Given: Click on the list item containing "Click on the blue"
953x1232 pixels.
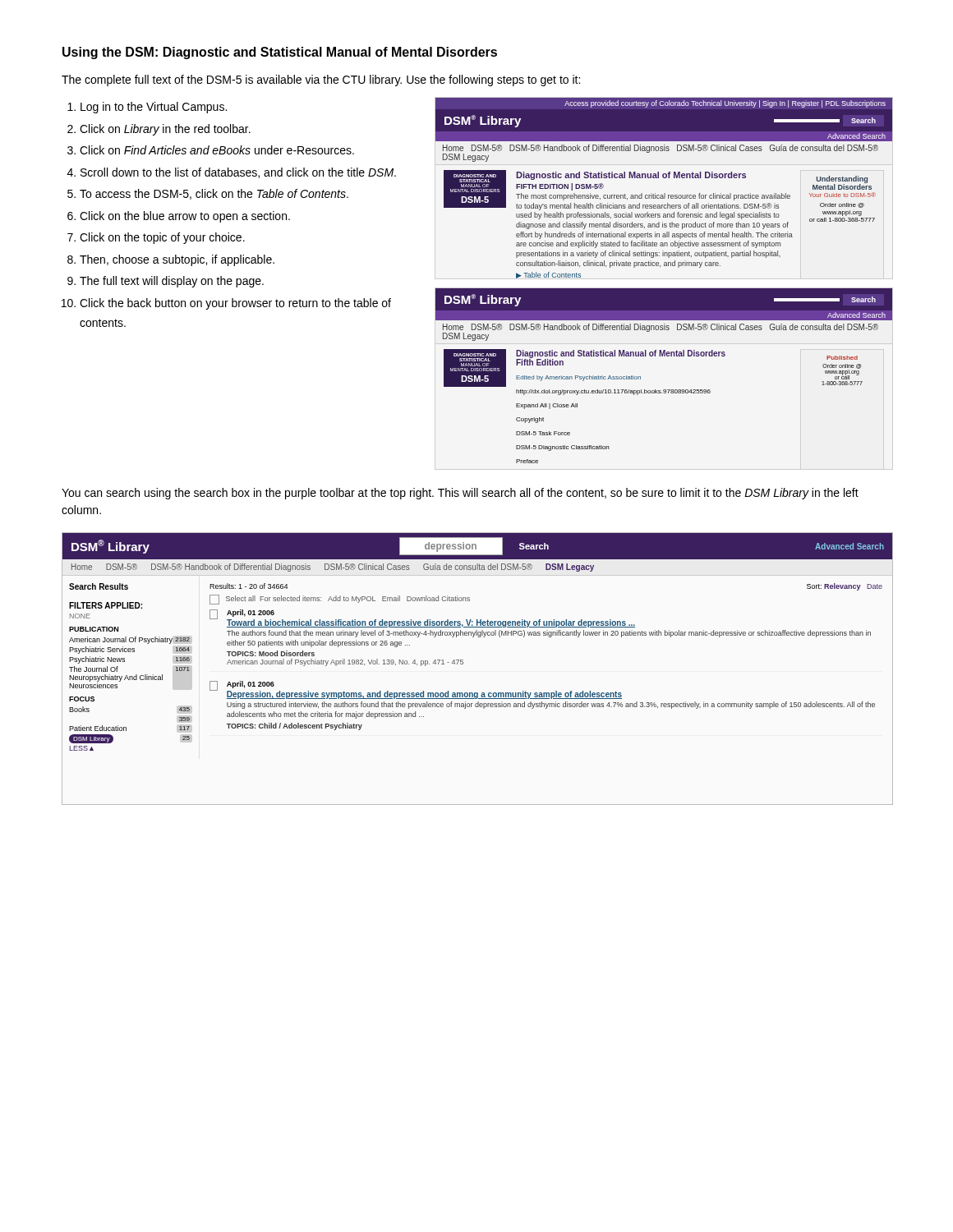Looking at the screenshot, I should pyautogui.click(x=185, y=216).
